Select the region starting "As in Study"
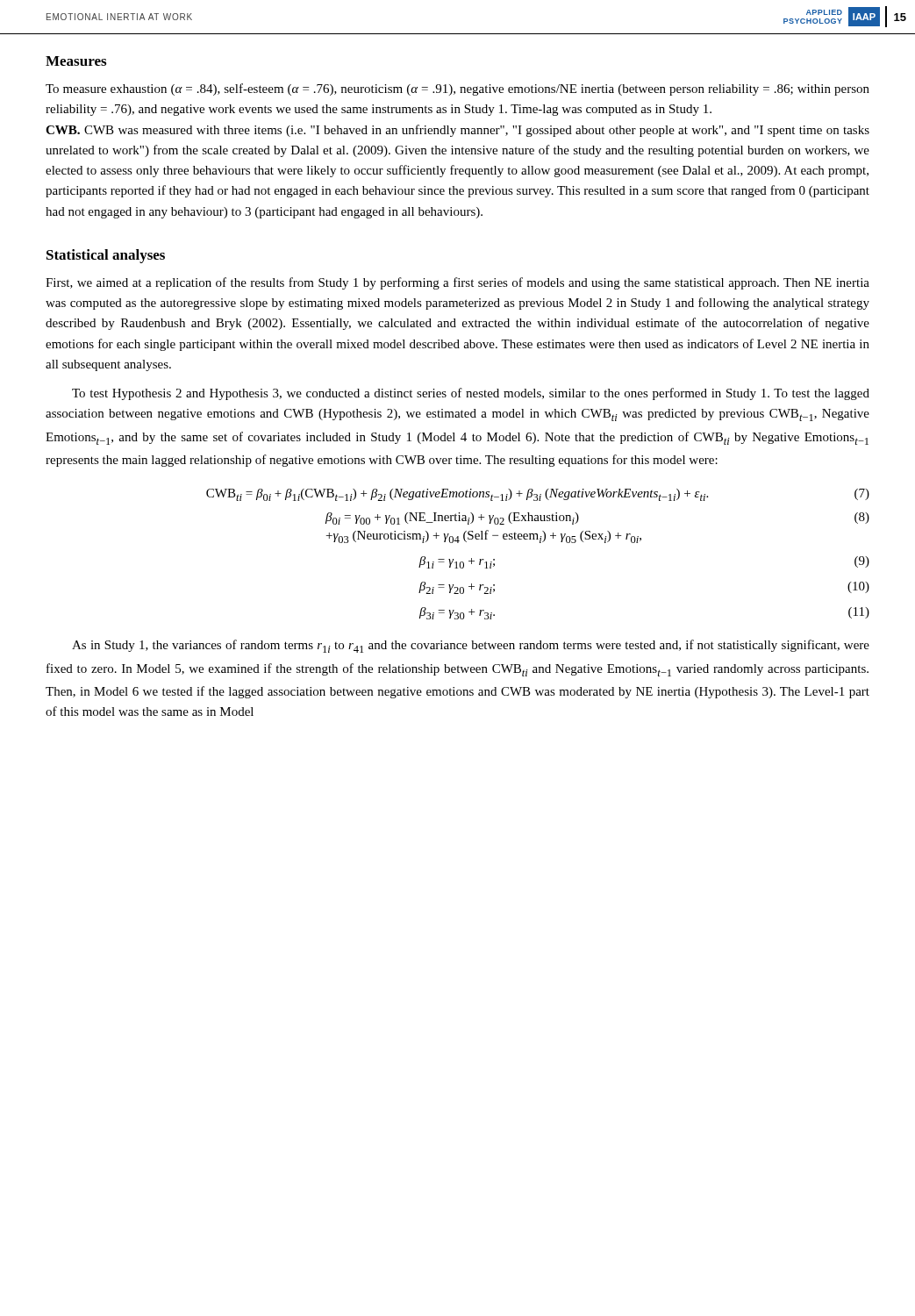This screenshot has height=1316, width=915. click(458, 678)
